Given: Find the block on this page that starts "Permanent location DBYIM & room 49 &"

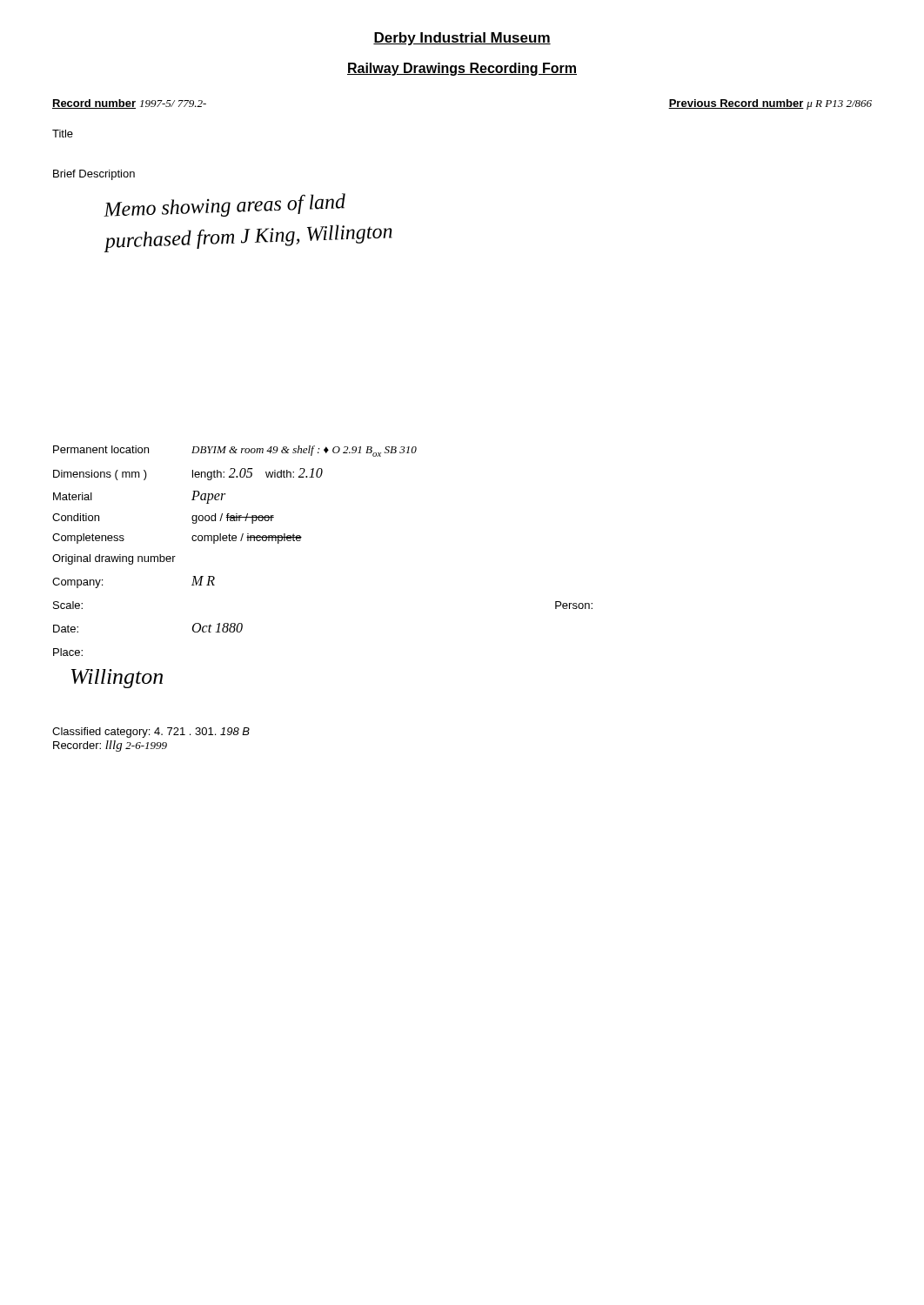Looking at the screenshot, I should 235,451.
